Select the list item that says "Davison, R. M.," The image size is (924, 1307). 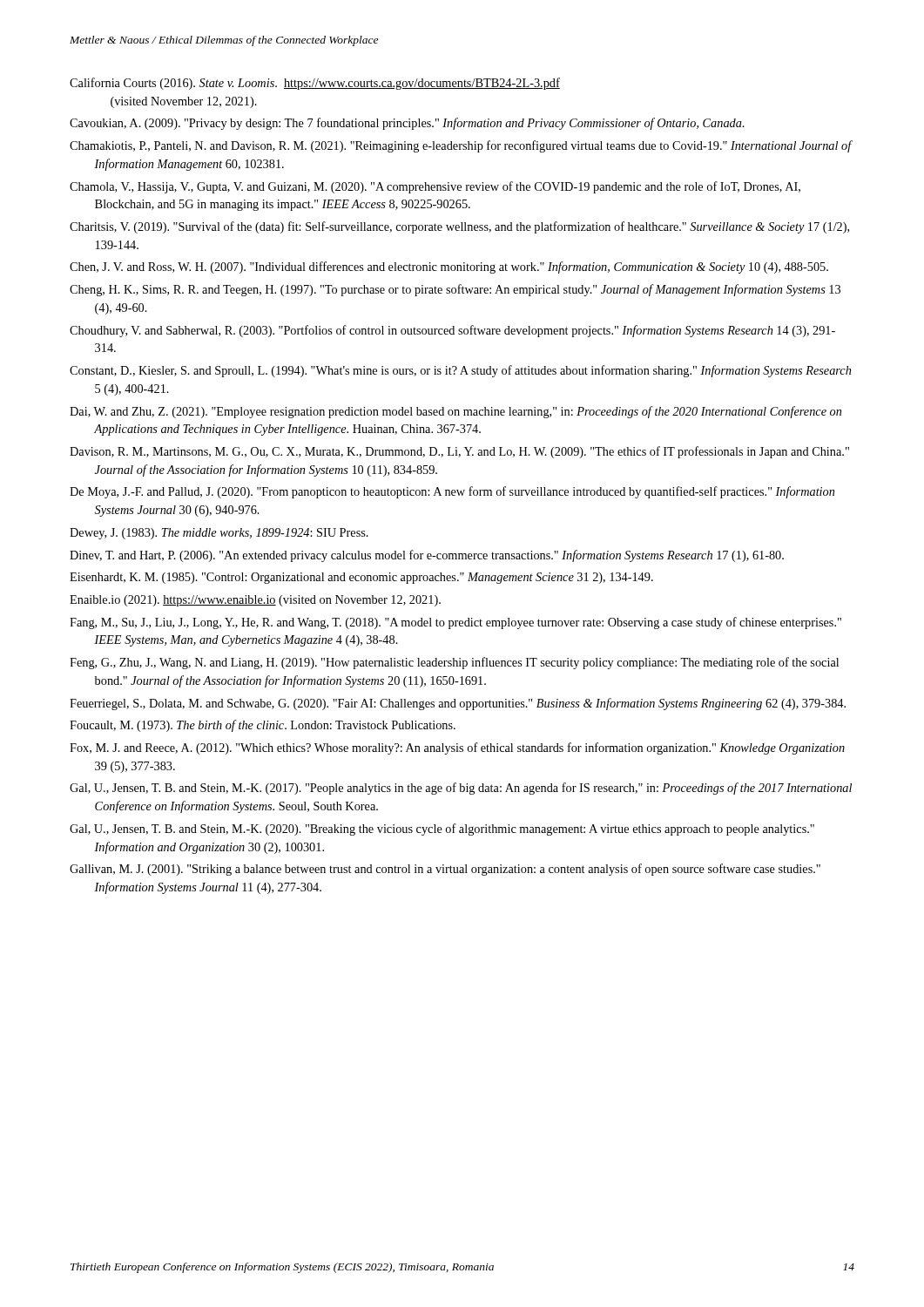[x=460, y=460]
